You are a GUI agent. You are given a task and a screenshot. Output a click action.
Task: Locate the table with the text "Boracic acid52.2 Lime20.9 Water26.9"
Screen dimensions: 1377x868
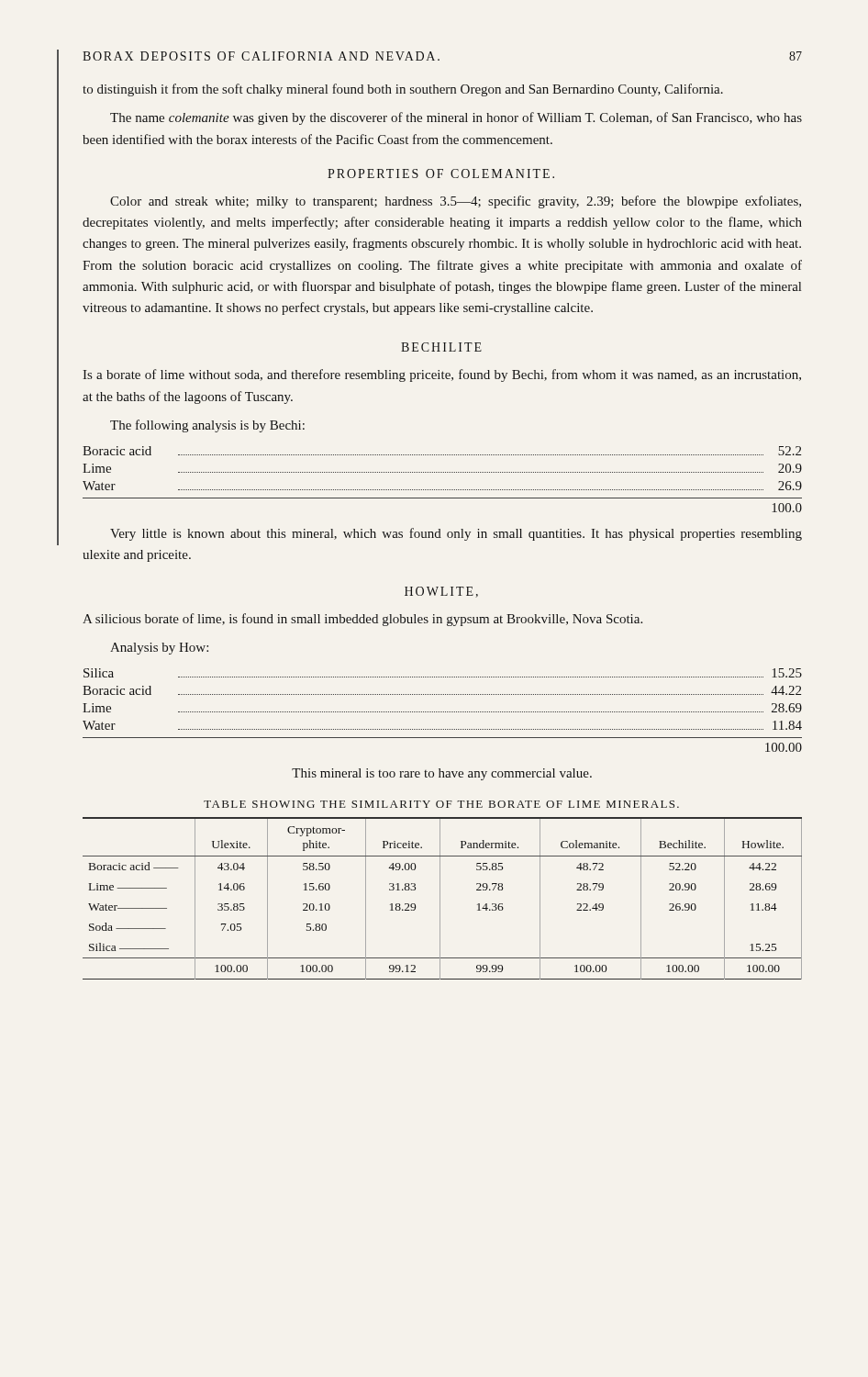442,480
